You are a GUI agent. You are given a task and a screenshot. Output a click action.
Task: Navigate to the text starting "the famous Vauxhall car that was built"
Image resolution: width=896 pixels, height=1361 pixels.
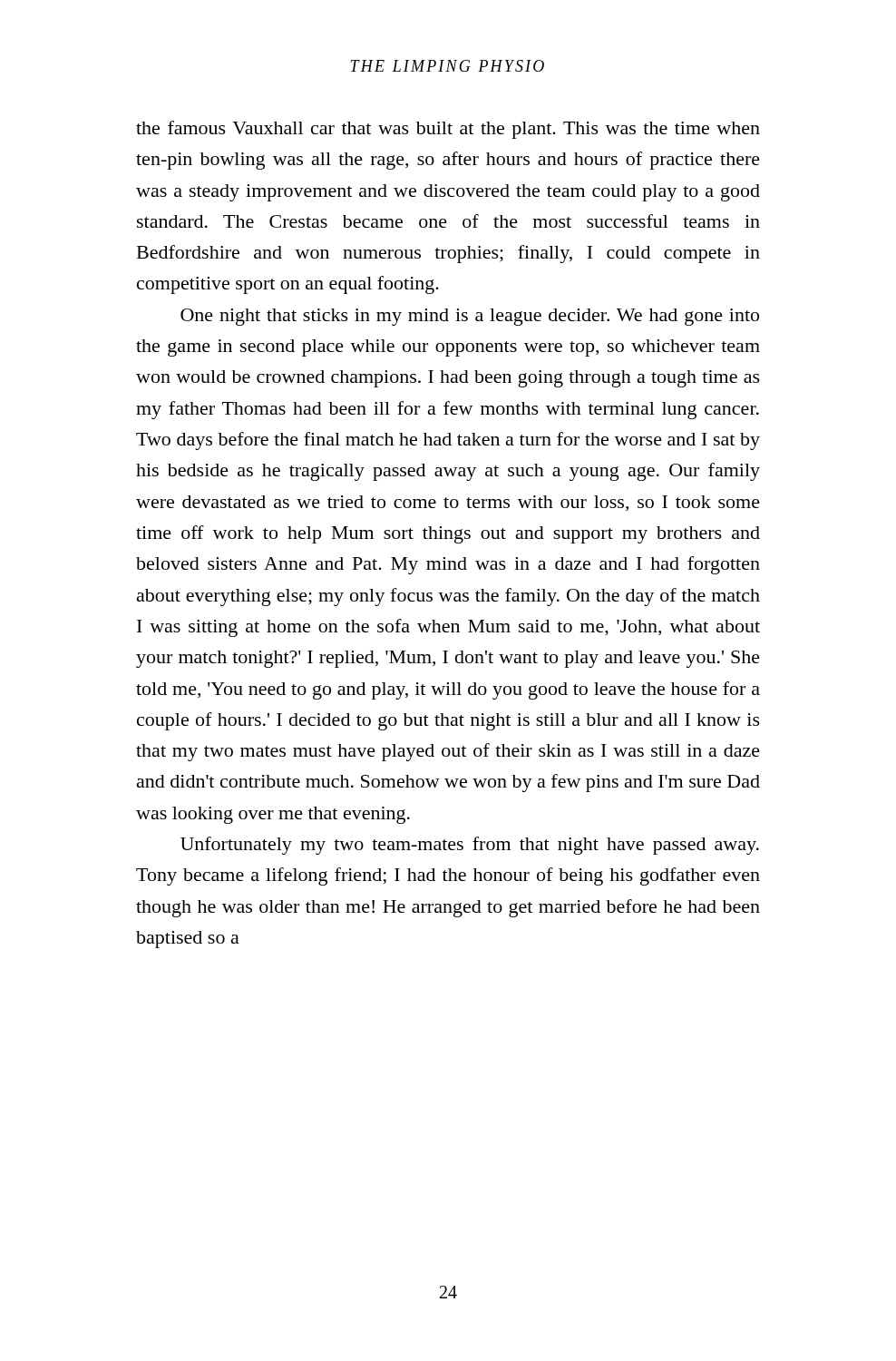click(448, 533)
